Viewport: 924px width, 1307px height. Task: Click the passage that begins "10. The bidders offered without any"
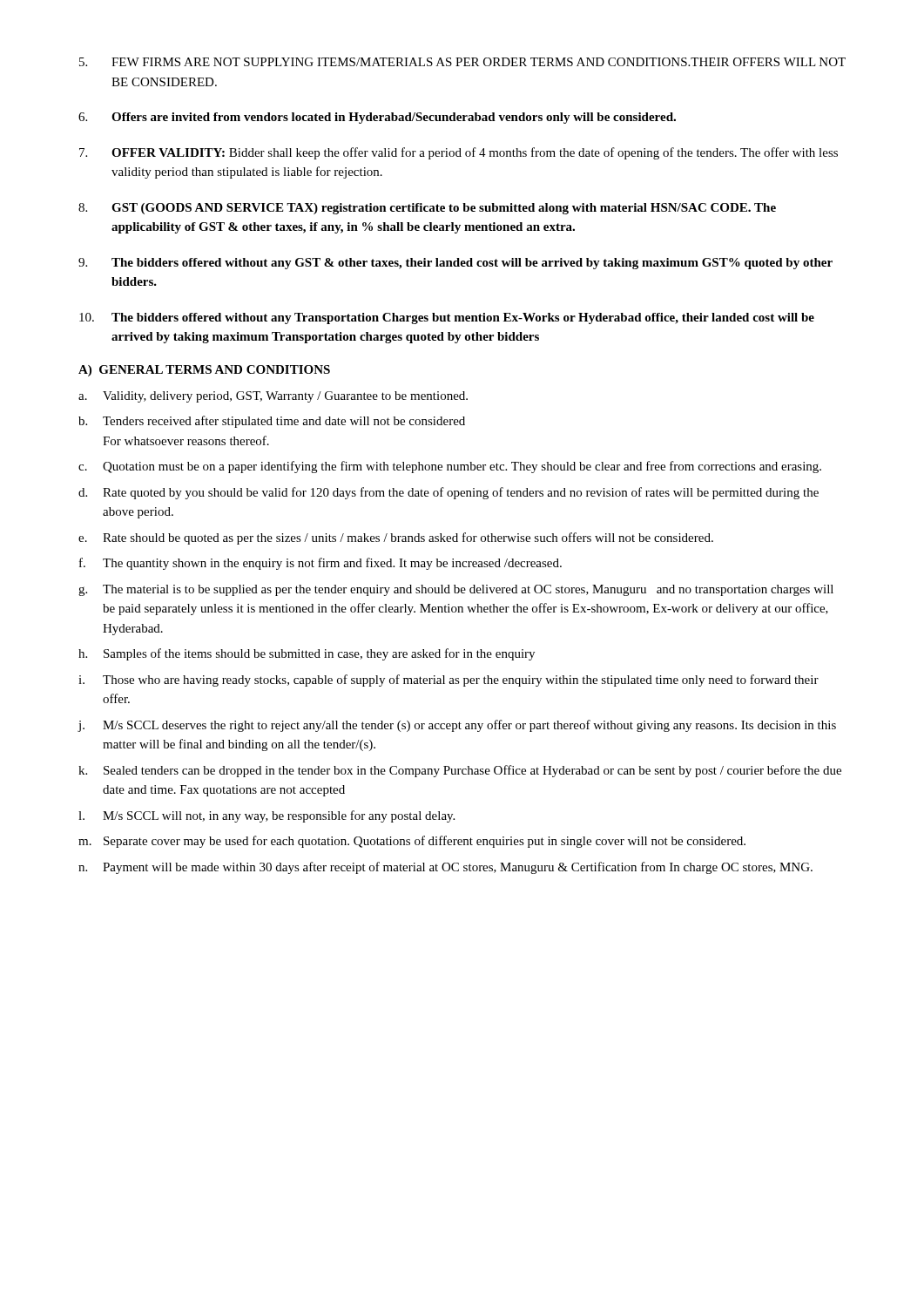(462, 327)
